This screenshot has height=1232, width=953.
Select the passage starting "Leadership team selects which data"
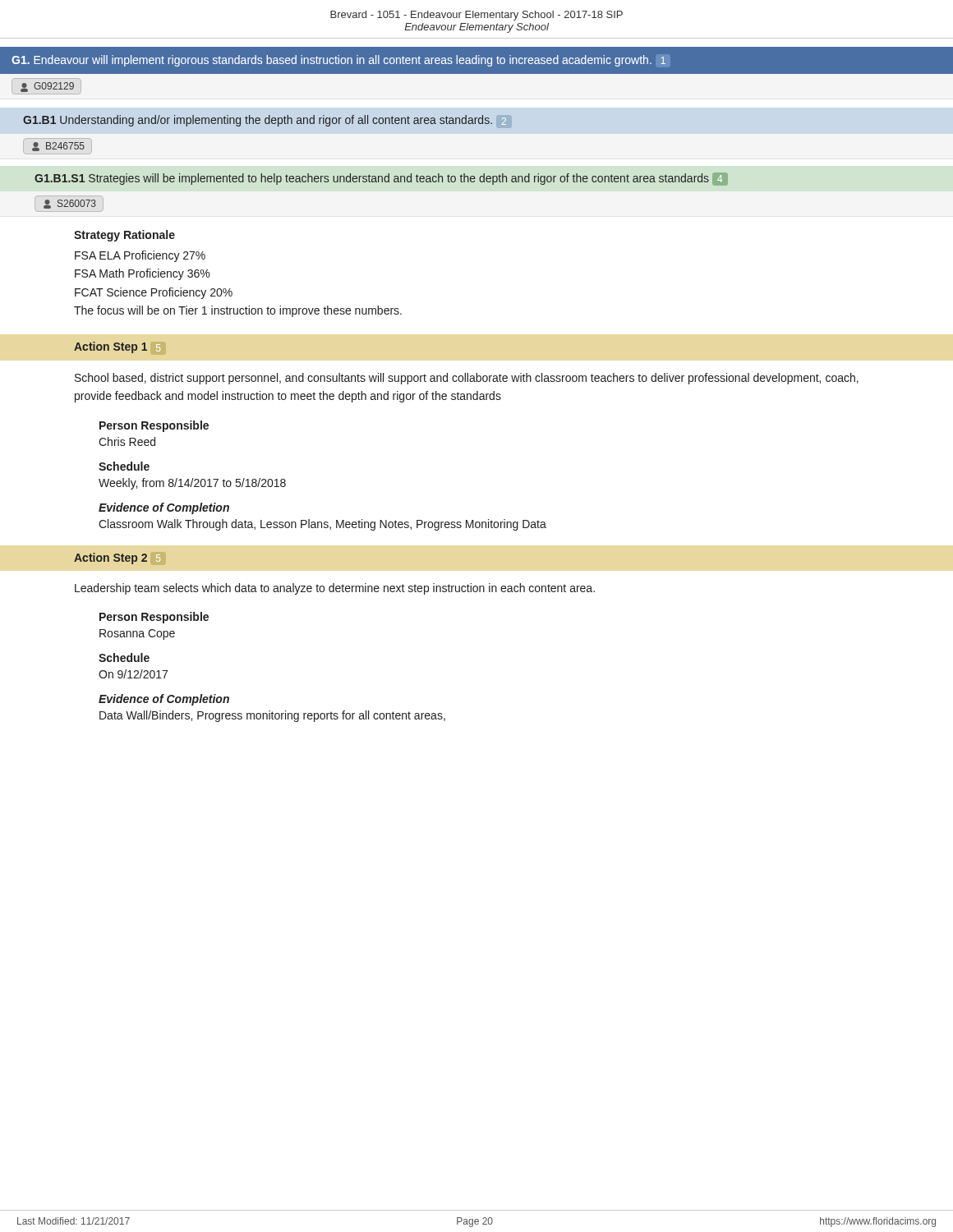[x=335, y=588]
